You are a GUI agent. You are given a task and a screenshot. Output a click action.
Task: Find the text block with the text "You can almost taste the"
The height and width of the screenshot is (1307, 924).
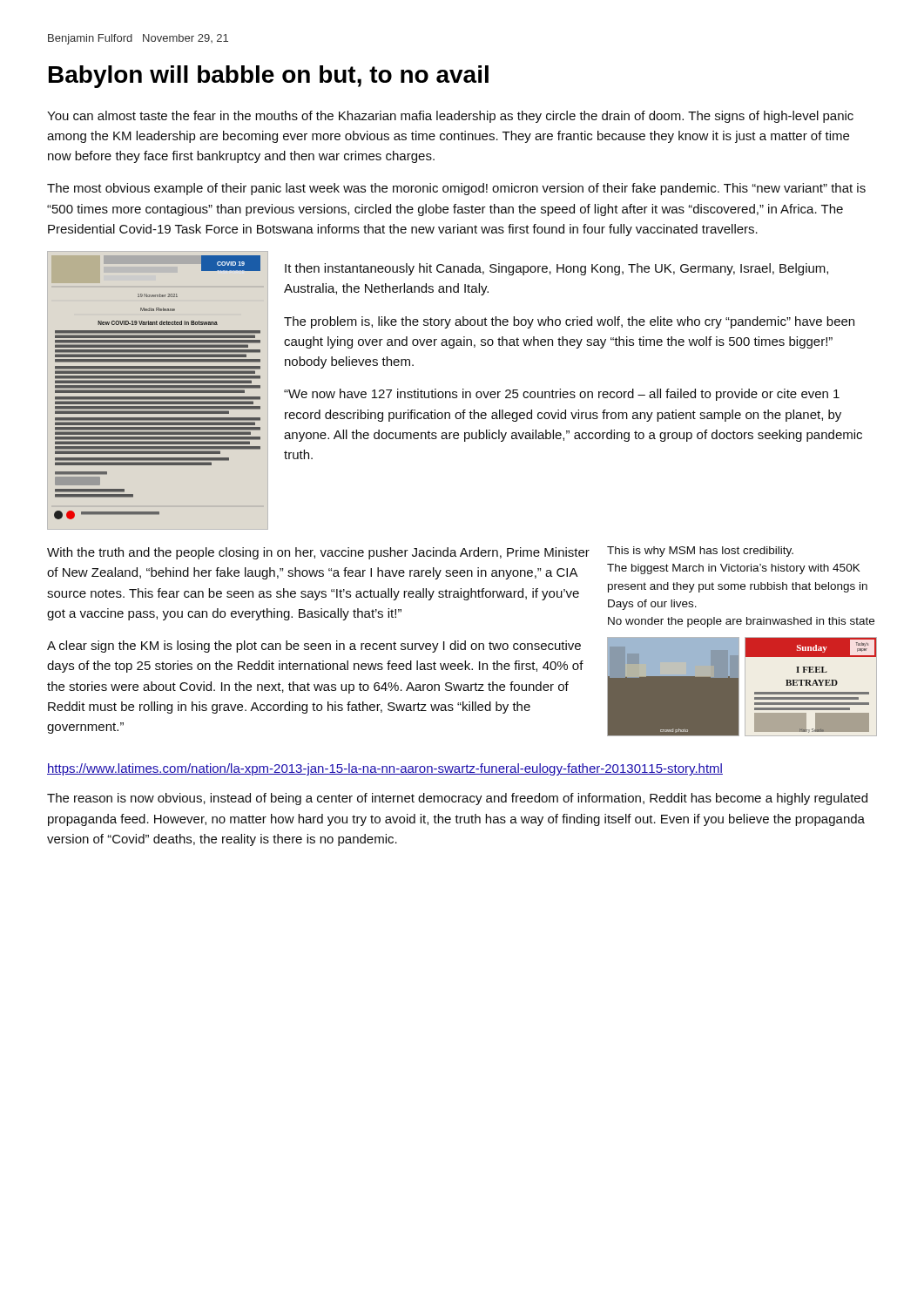click(450, 135)
